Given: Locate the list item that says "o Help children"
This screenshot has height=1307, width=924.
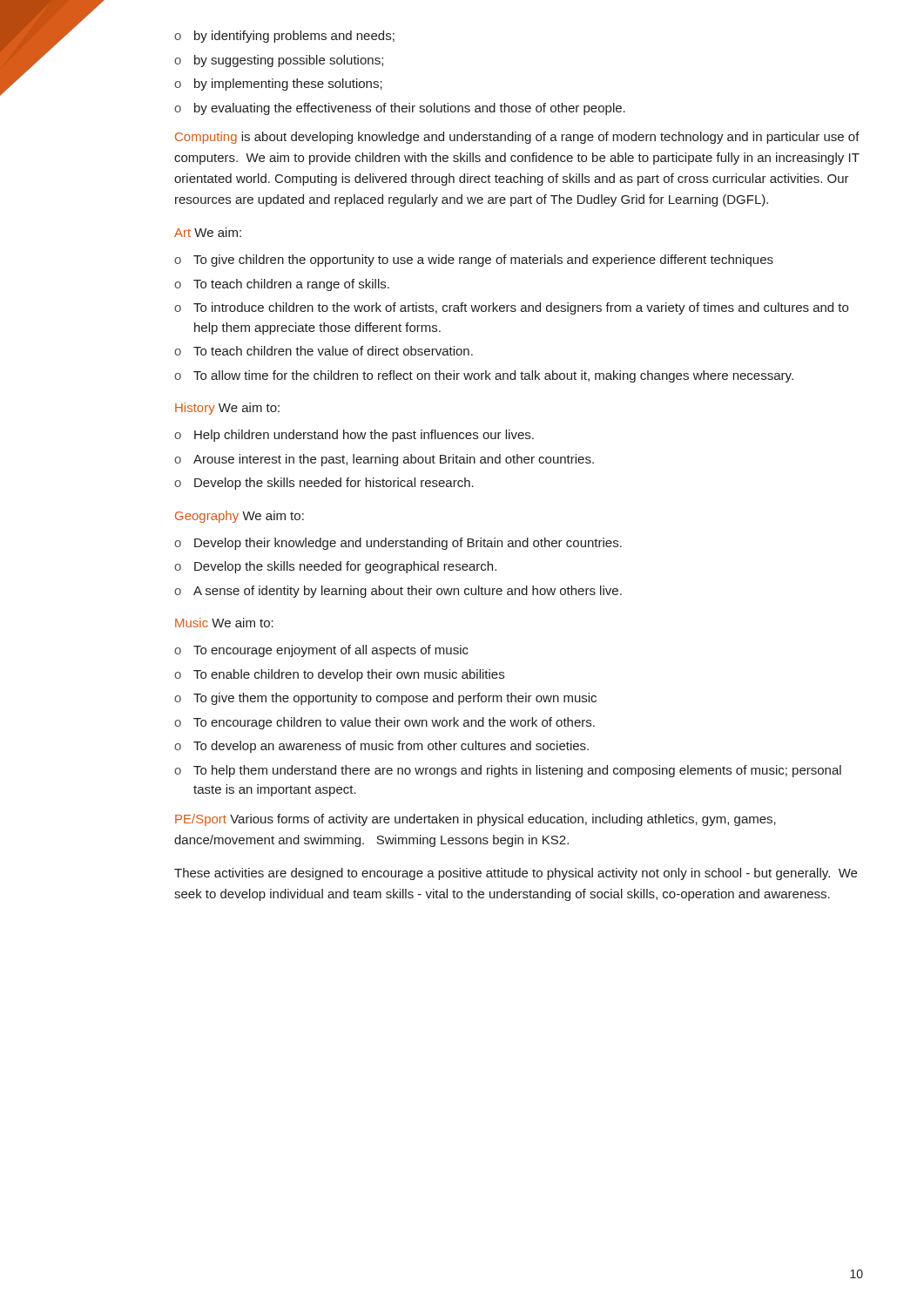Looking at the screenshot, I should [x=519, y=435].
